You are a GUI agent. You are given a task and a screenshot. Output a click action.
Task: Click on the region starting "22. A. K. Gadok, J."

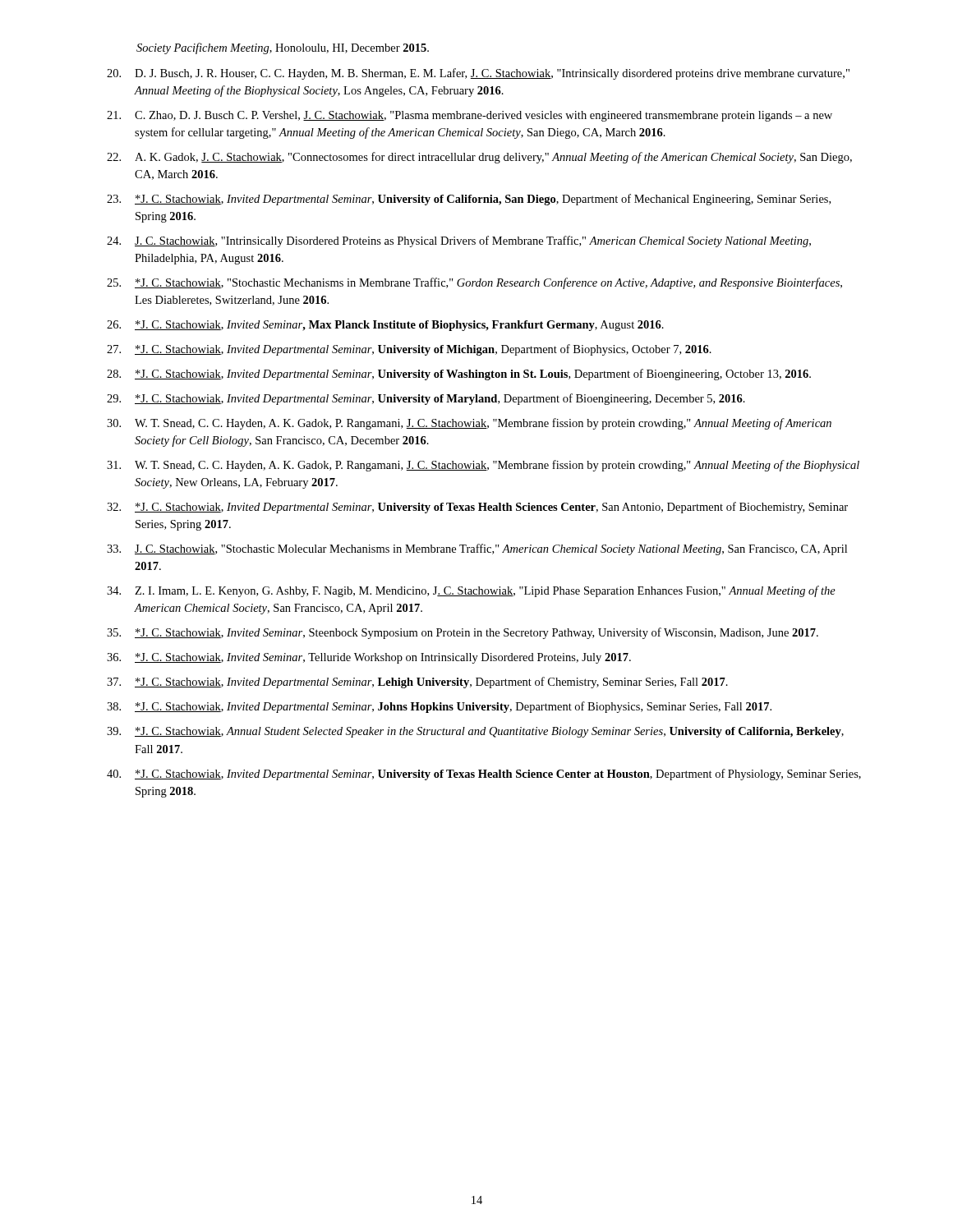tap(485, 166)
